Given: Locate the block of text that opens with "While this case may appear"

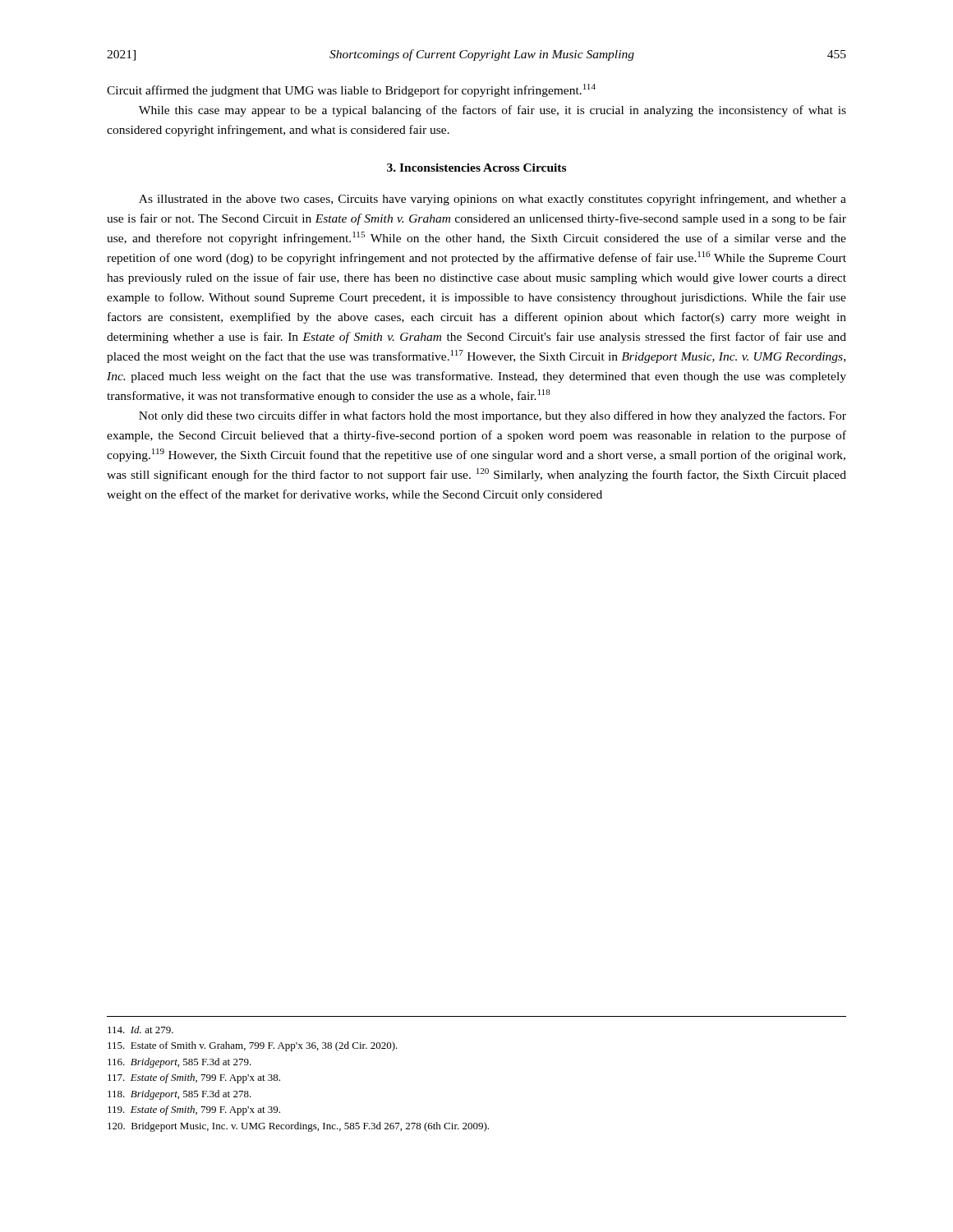Looking at the screenshot, I should (x=476, y=120).
